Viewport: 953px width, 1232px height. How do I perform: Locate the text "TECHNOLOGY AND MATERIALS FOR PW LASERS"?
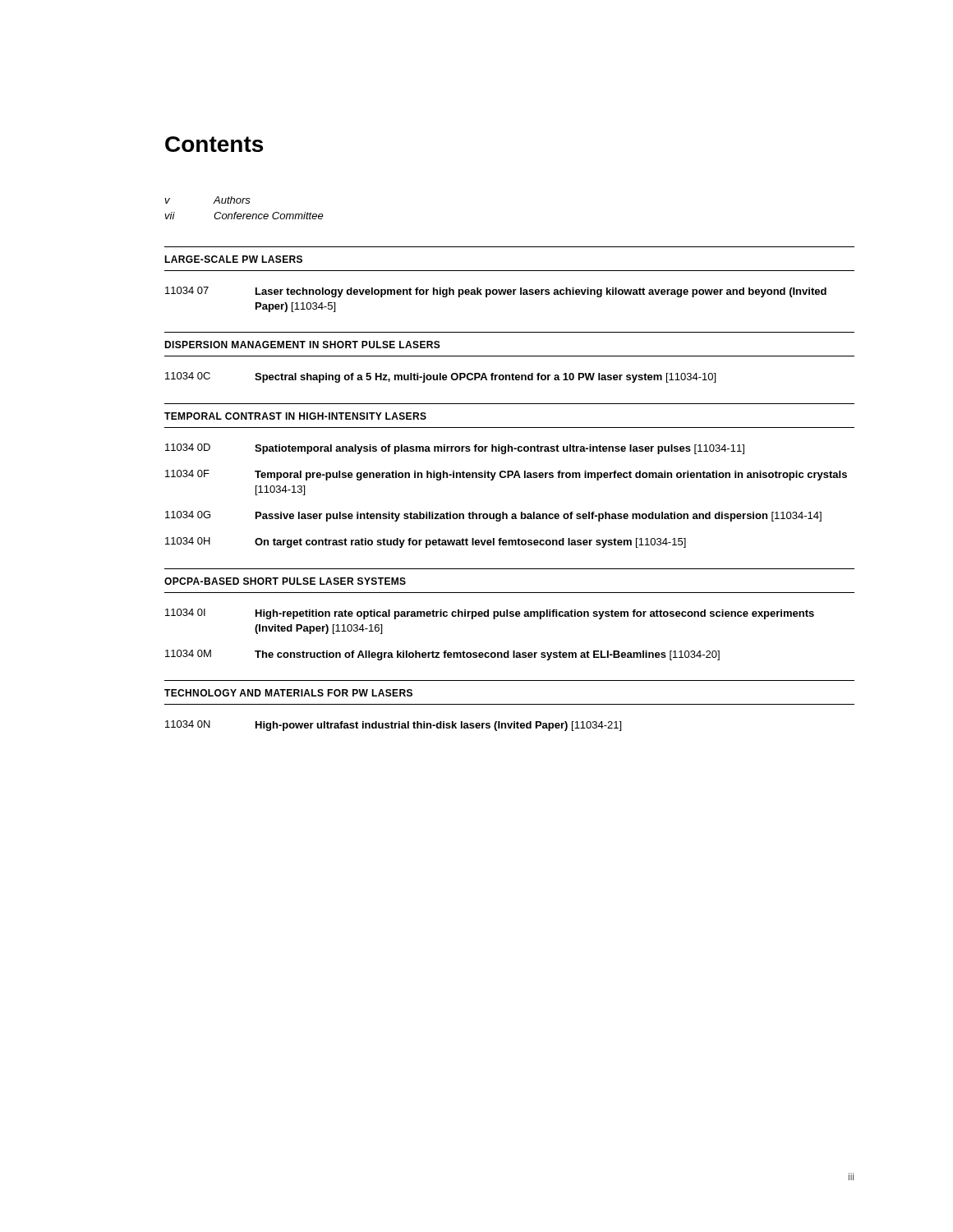(289, 693)
